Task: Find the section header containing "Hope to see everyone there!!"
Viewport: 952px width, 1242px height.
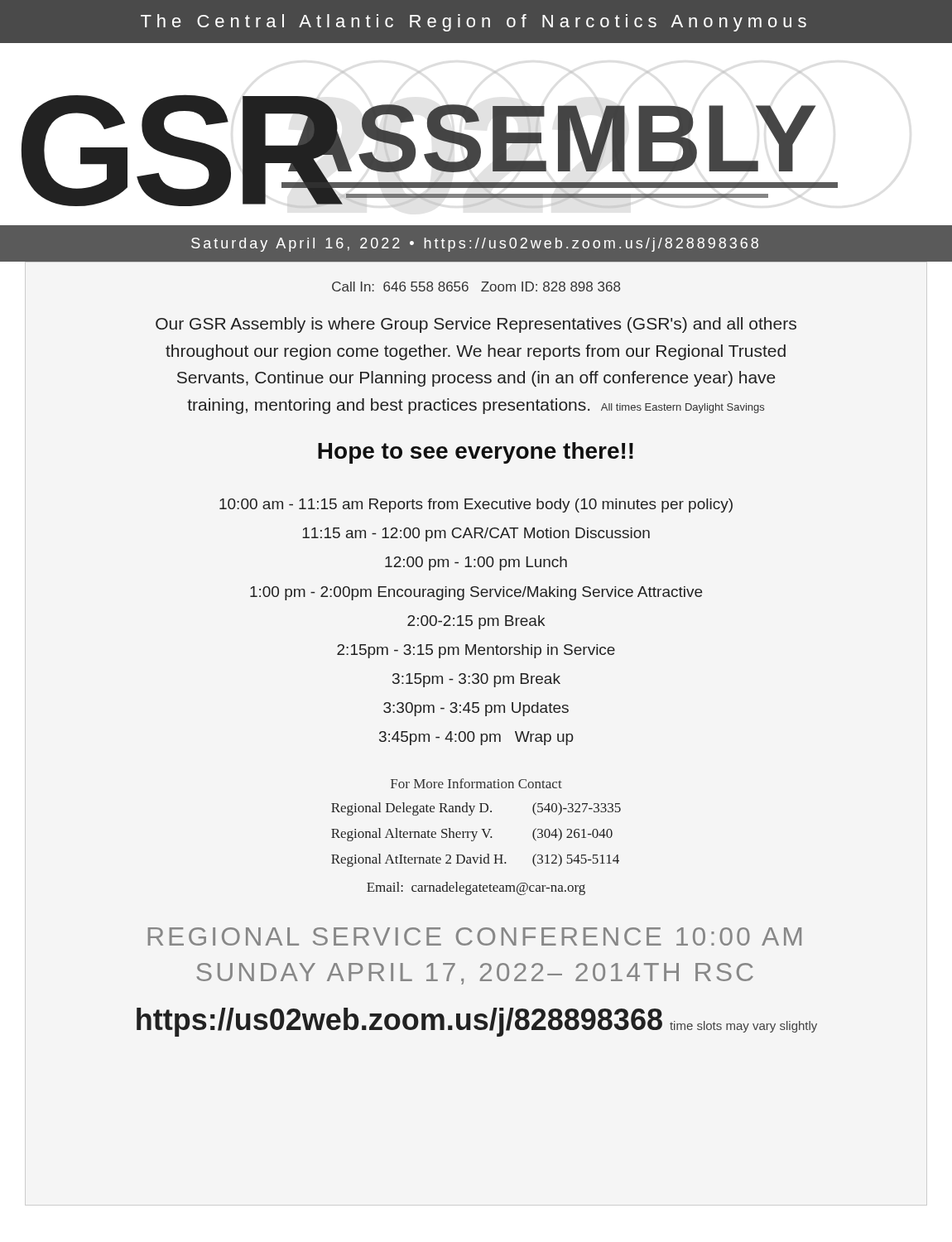Action: 476,451
